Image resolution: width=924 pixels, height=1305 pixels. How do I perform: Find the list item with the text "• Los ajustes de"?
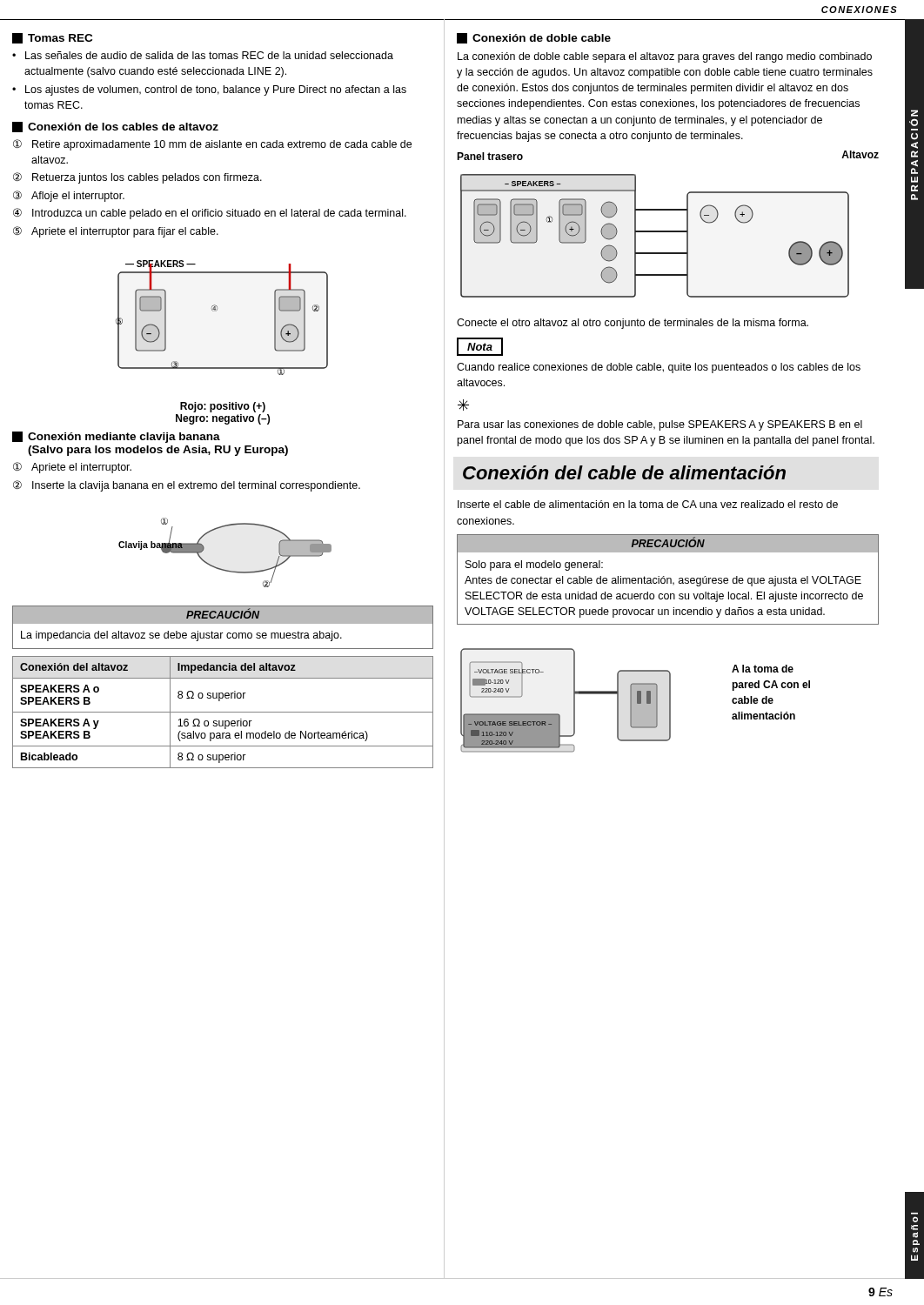pos(209,97)
